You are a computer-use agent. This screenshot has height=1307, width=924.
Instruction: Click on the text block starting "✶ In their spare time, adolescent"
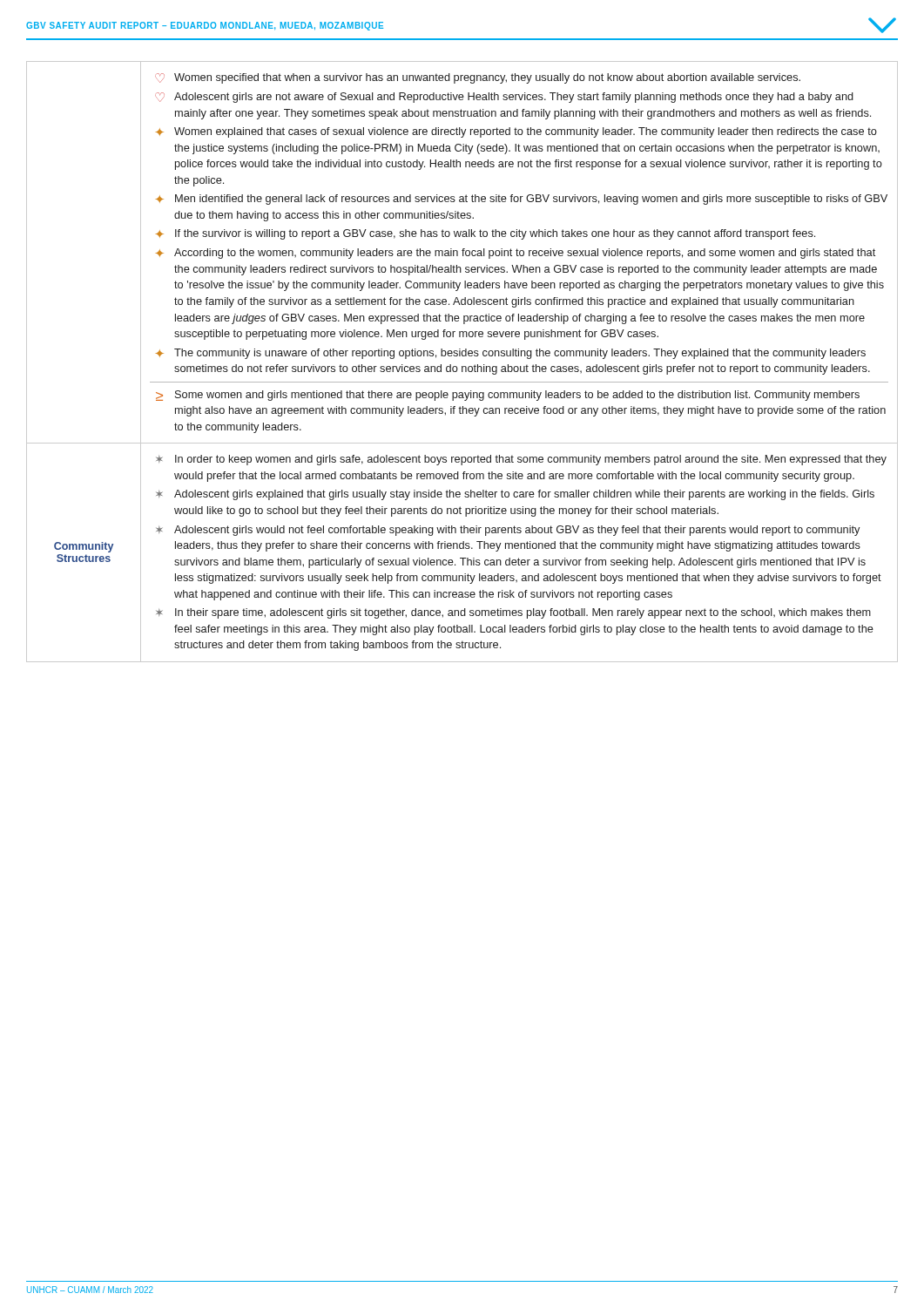(519, 629)
